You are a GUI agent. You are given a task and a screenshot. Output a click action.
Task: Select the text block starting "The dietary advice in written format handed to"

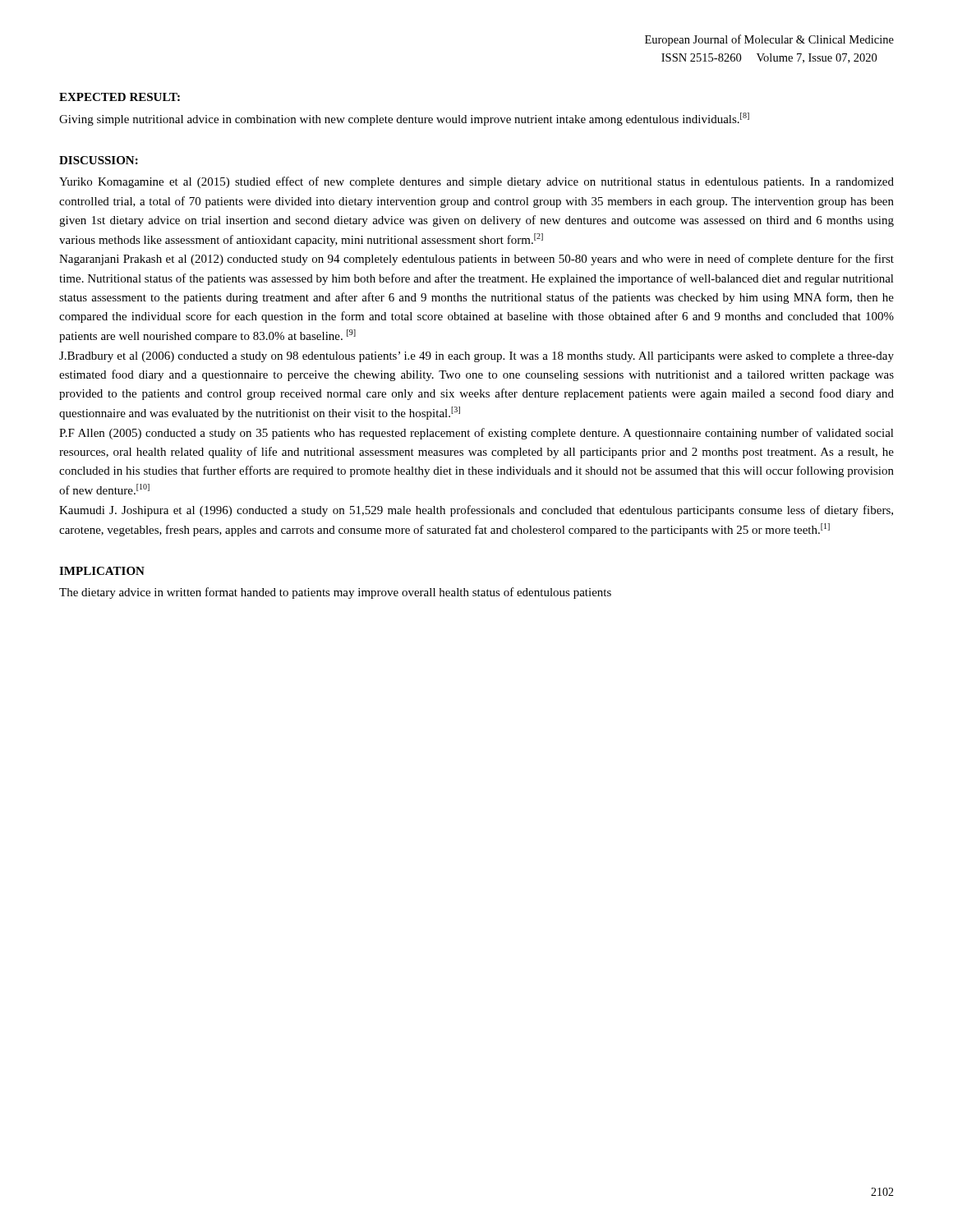tap(335, 592)
